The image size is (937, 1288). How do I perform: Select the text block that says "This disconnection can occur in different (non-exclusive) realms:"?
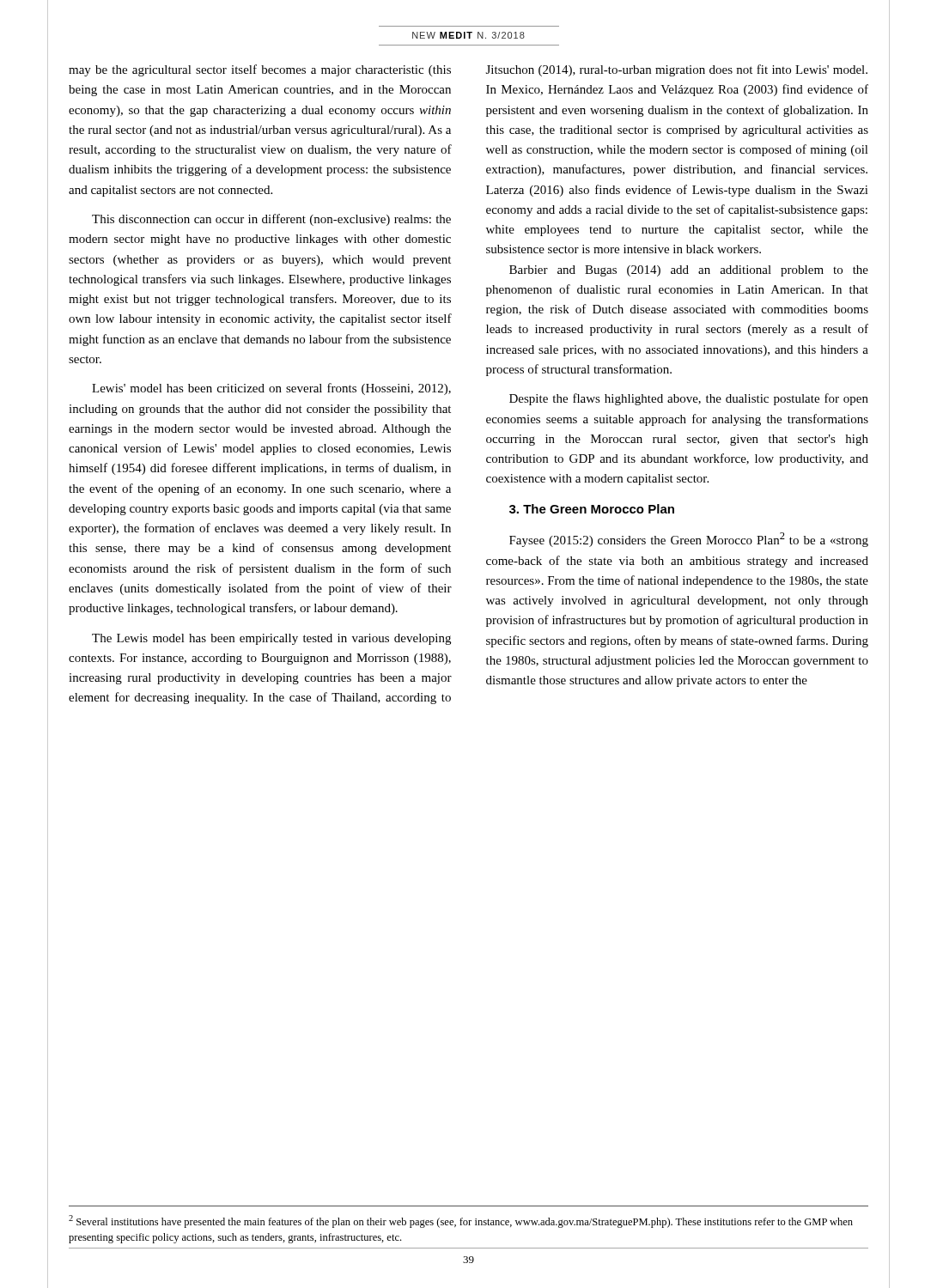(260, 289)
